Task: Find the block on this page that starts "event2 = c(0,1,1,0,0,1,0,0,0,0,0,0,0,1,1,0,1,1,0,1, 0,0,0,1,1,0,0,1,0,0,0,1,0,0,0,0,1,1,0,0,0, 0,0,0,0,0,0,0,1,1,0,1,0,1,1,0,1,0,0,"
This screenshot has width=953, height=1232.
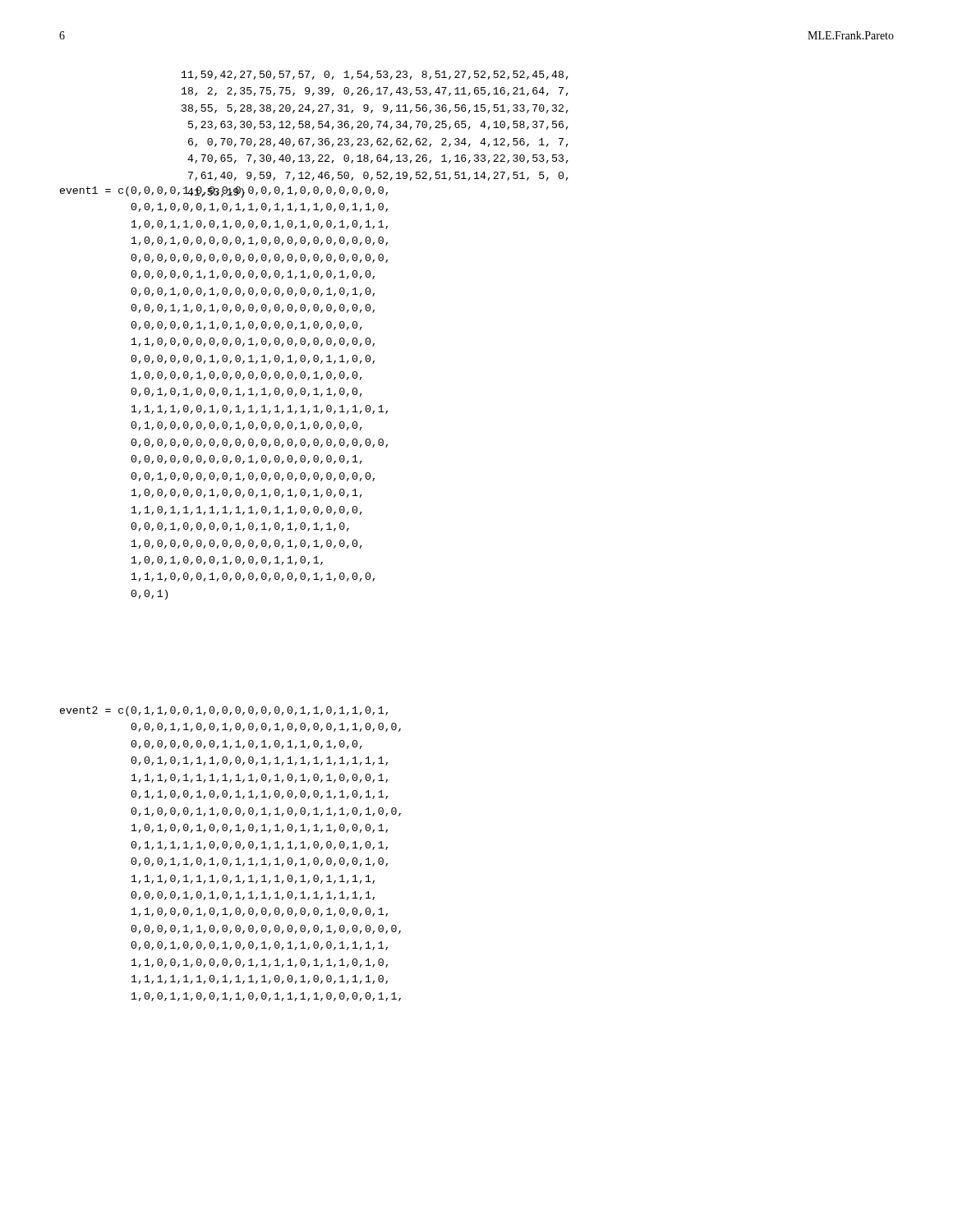Action: pyautogui.click(x=231, y=854)
